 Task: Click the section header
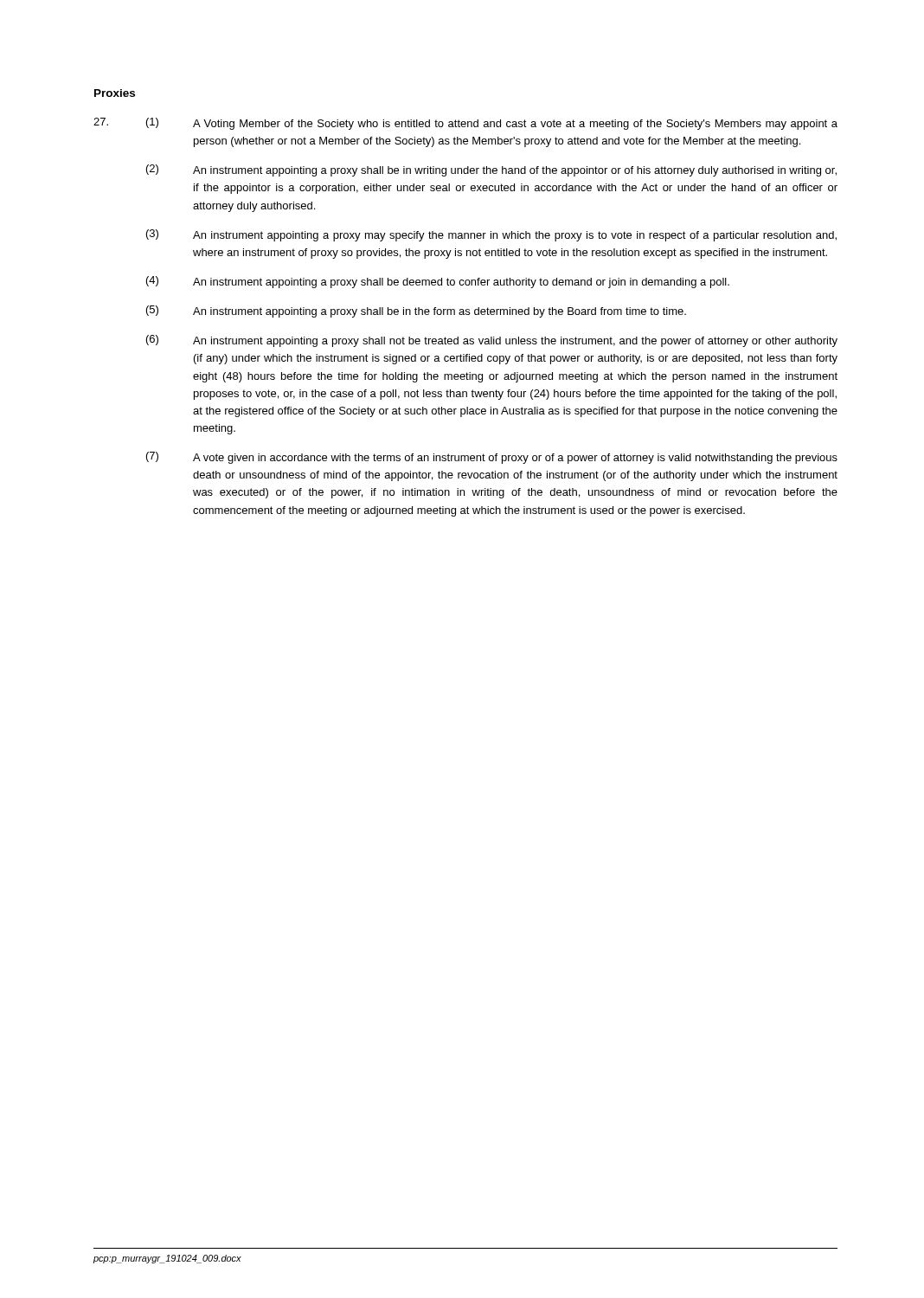(x=115, y=93)
